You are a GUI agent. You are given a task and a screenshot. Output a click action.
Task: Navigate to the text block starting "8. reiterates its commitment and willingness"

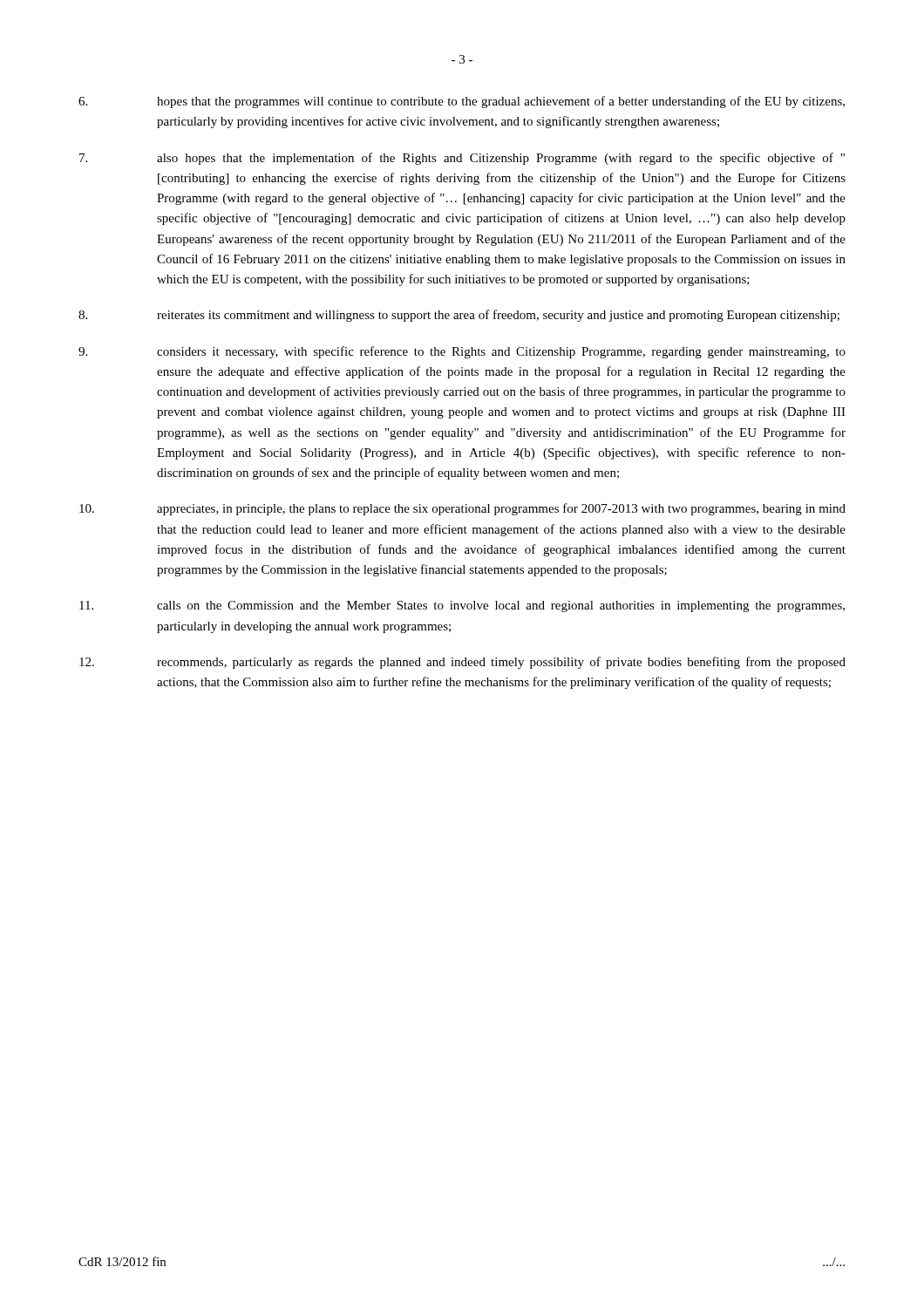tap(462, 316)
